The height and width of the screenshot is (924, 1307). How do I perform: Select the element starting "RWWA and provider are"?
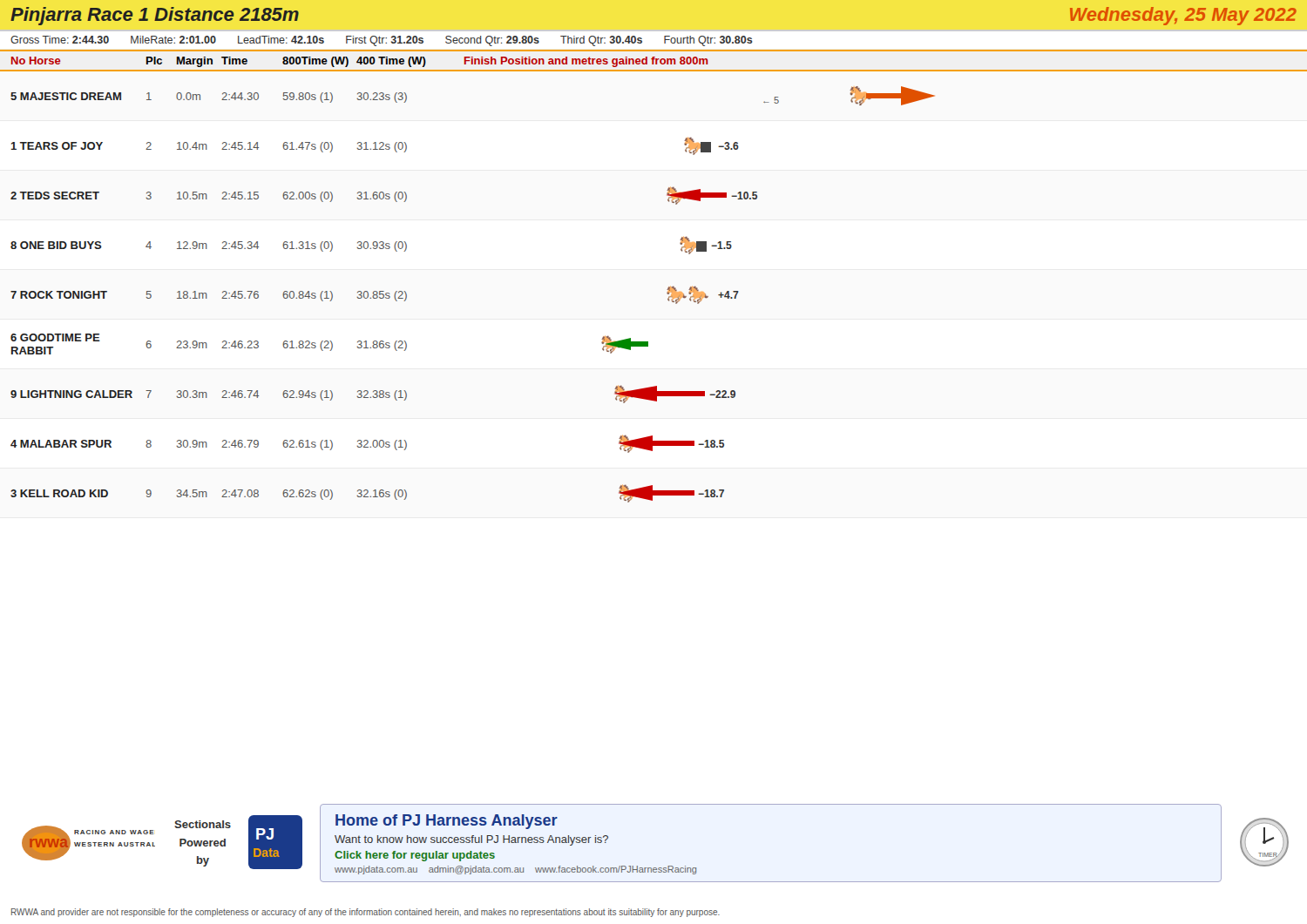(365, 912)
